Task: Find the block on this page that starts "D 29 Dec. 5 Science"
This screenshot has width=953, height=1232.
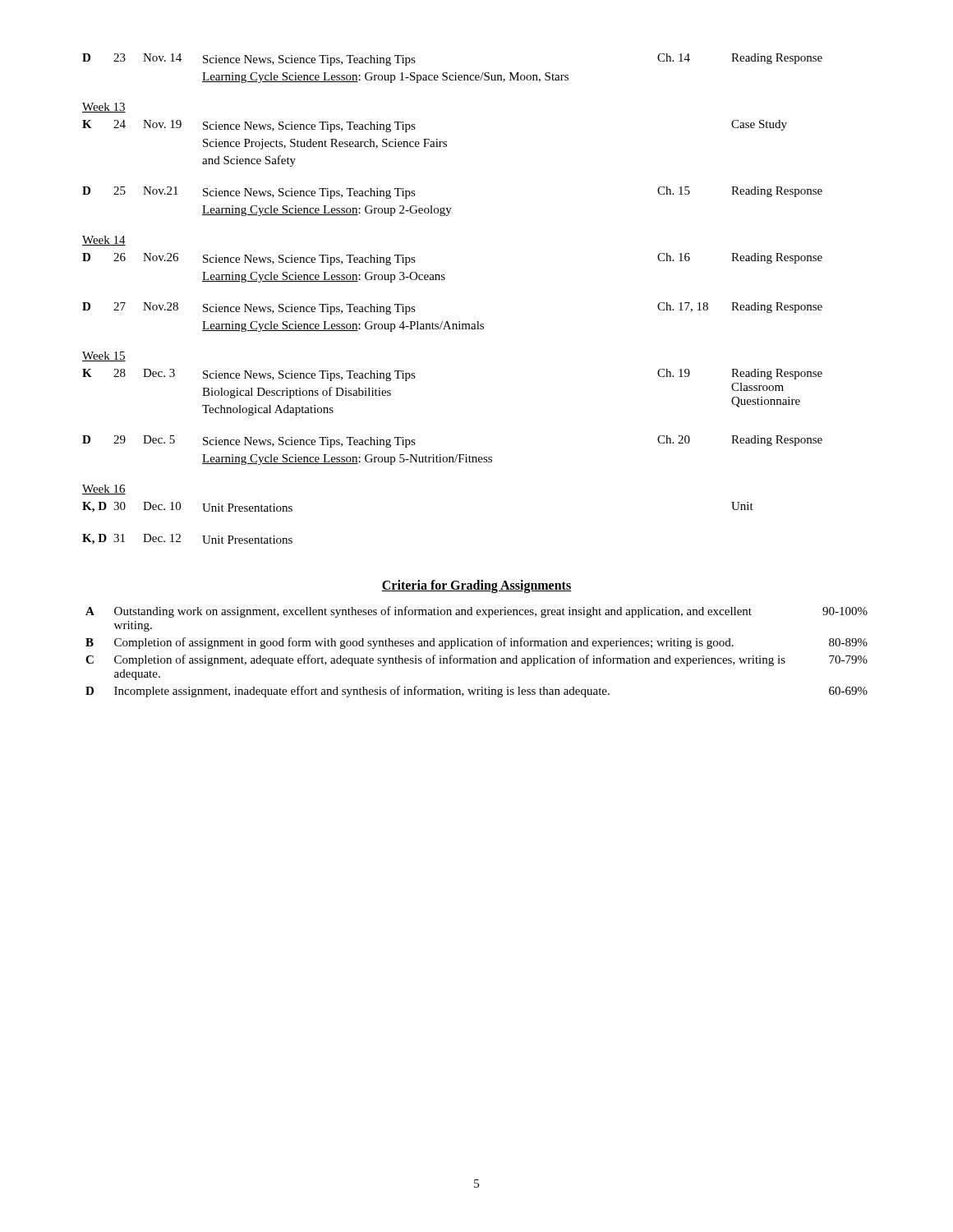Action: tap(476, 449)
